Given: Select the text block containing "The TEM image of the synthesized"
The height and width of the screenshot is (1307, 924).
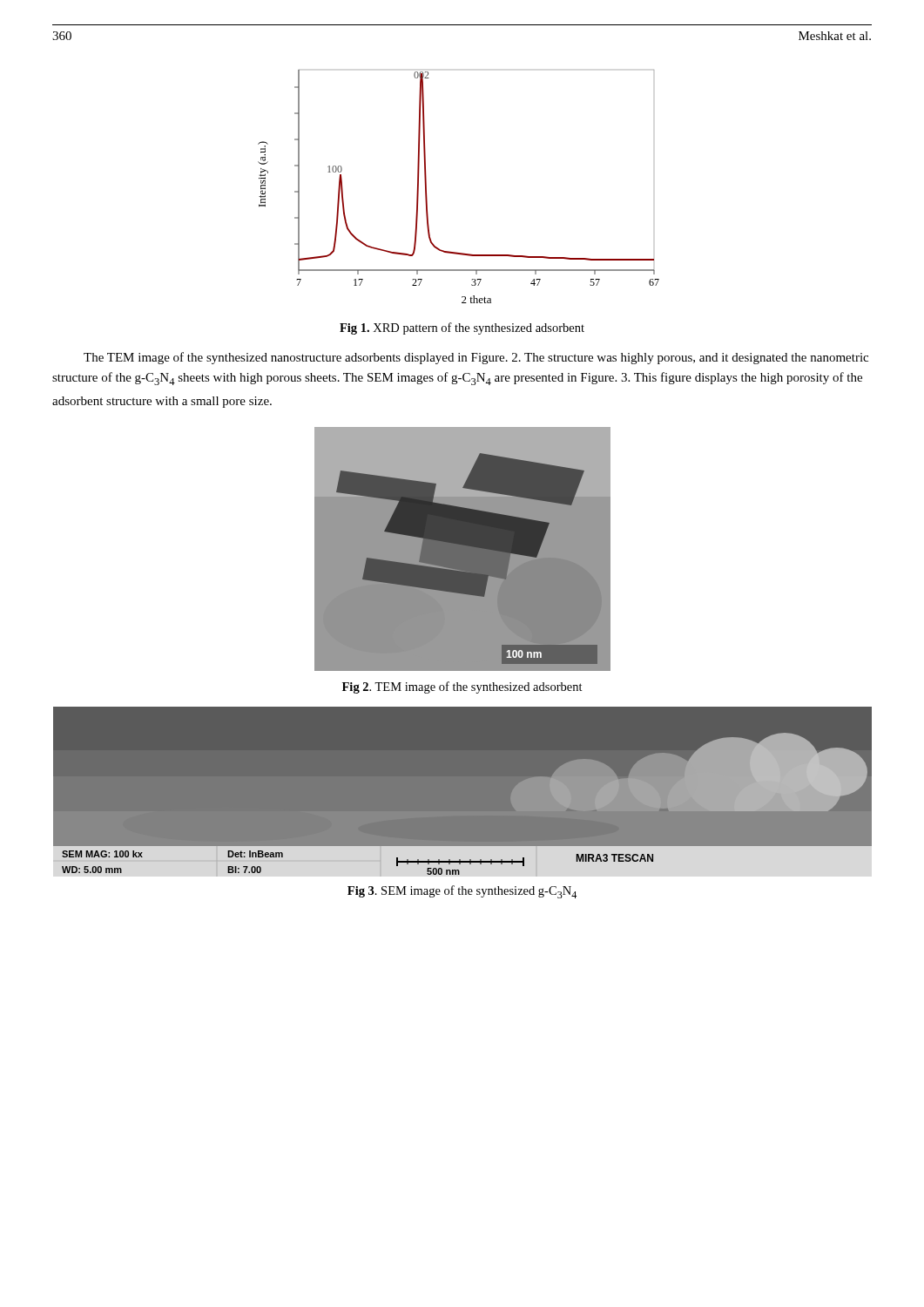Looking at the screenshot, I should tap(461, 379).
